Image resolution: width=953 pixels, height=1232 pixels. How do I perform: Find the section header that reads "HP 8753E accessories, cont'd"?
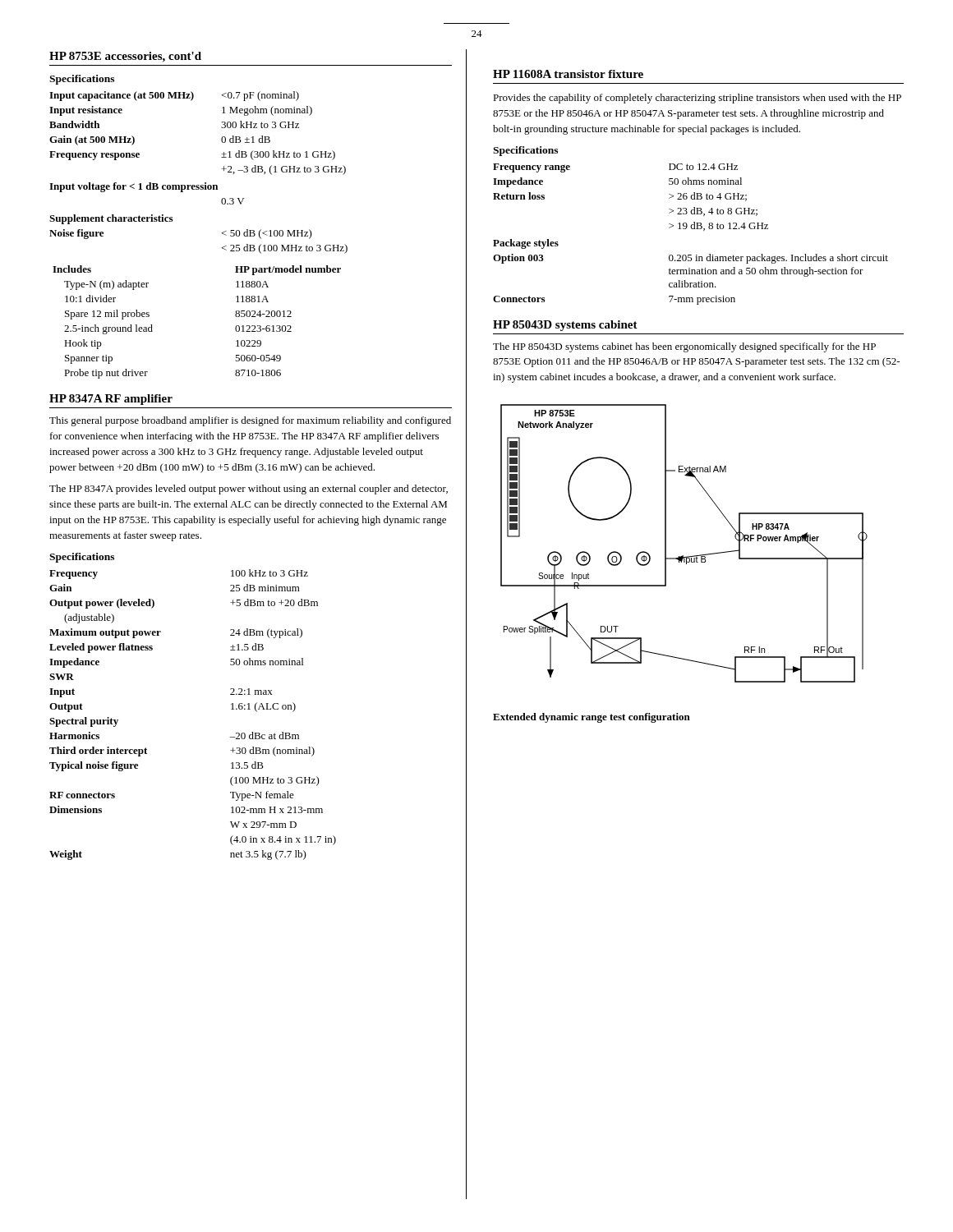125,56
